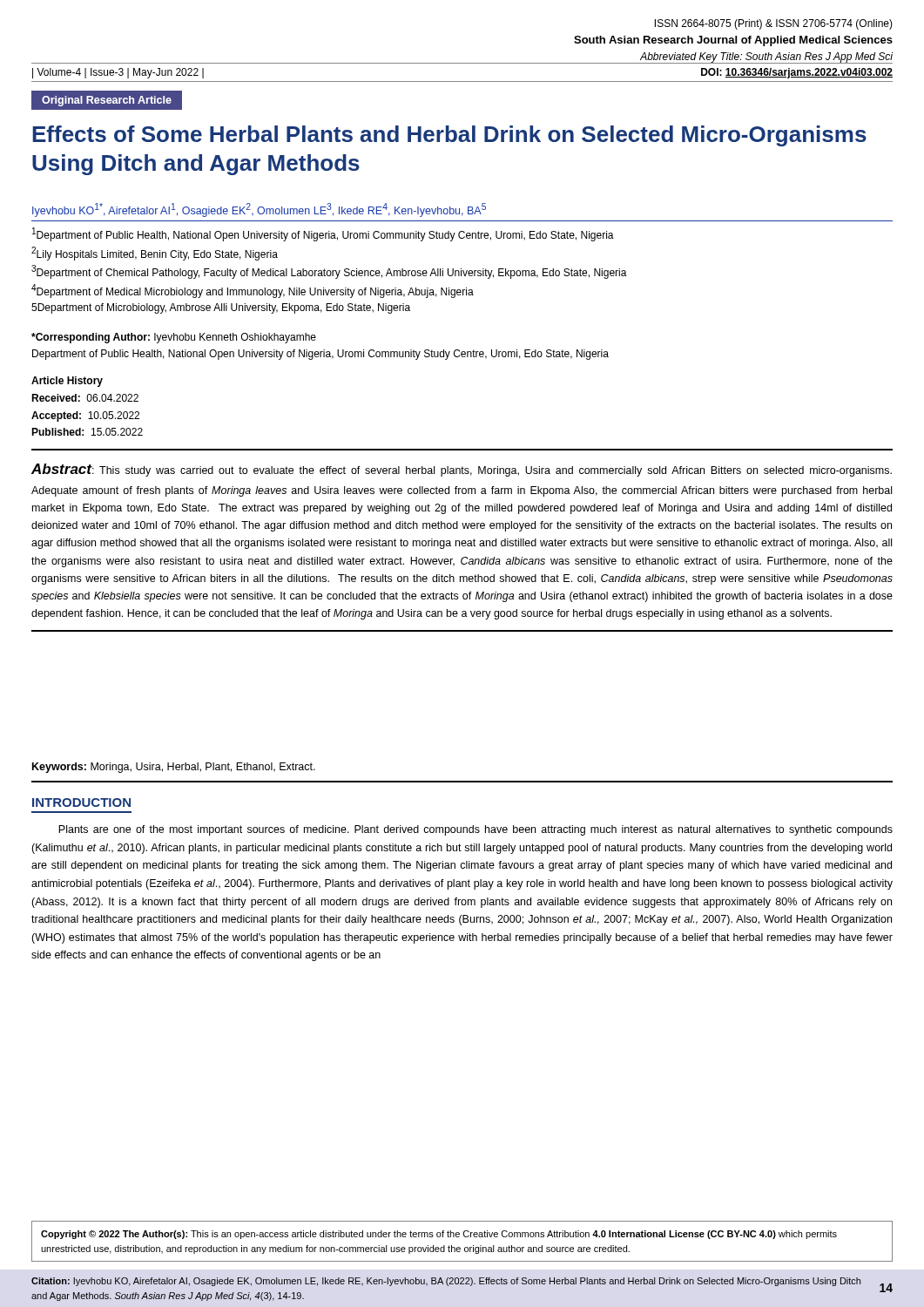Point to the text block starting "Article History Received: 06.04.2022"
This screenshot has height=1307, width=924.
coord(87,407)
